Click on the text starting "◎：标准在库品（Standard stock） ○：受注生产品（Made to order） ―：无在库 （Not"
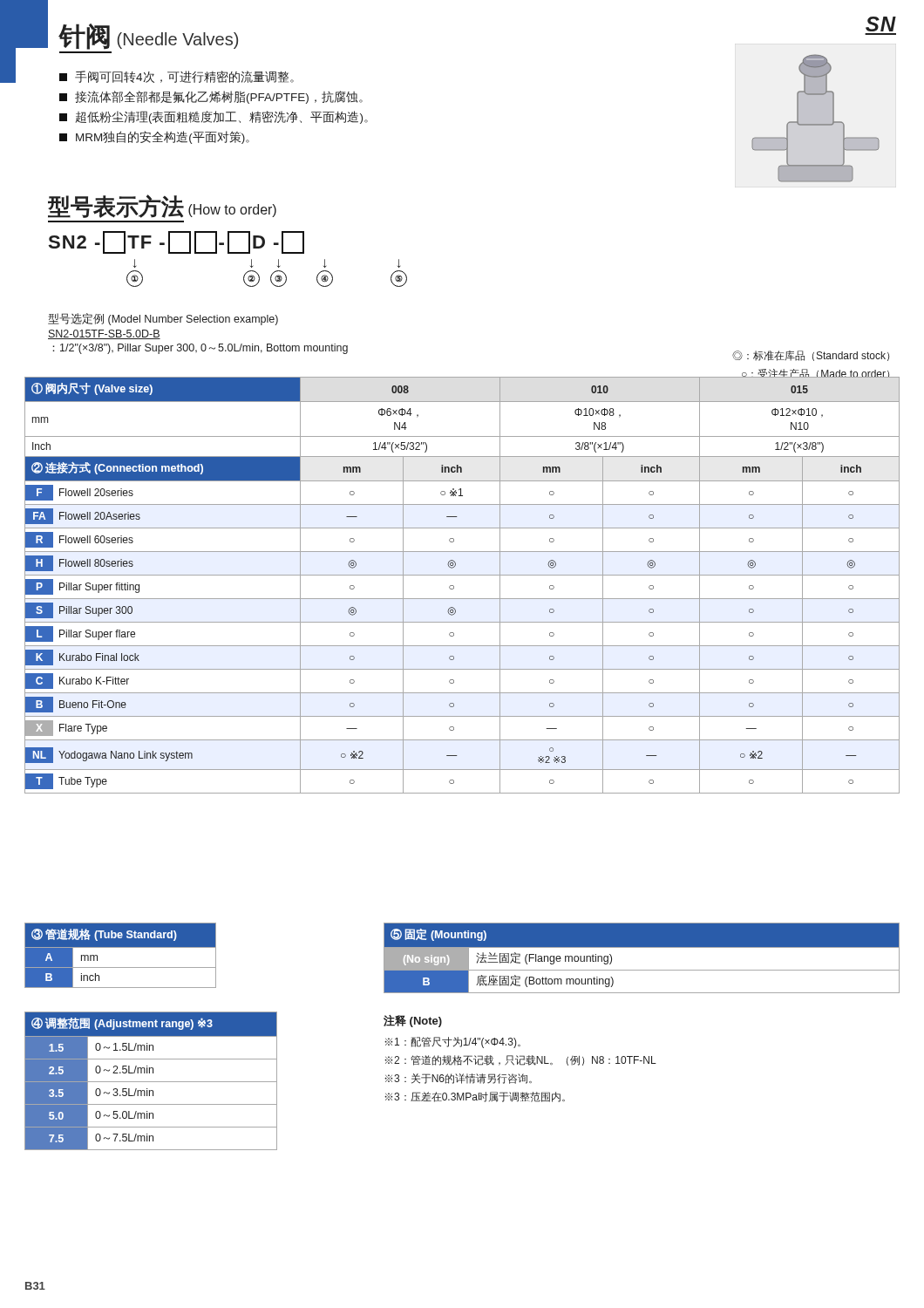This screenshot has height=1308, width=924. [x=814, y=374]
